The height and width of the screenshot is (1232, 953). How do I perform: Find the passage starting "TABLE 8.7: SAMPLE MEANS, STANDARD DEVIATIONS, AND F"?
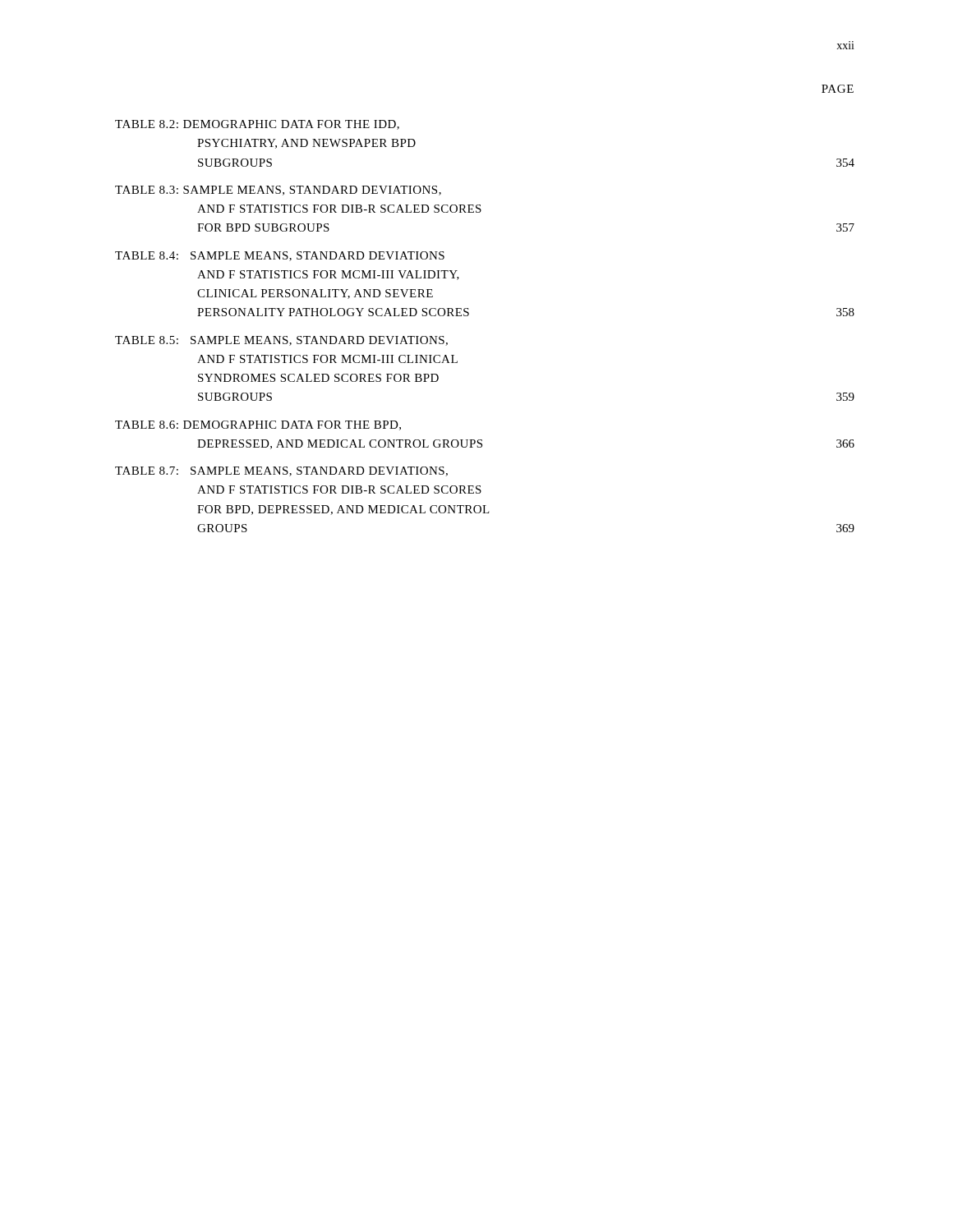tap(485, 500)
